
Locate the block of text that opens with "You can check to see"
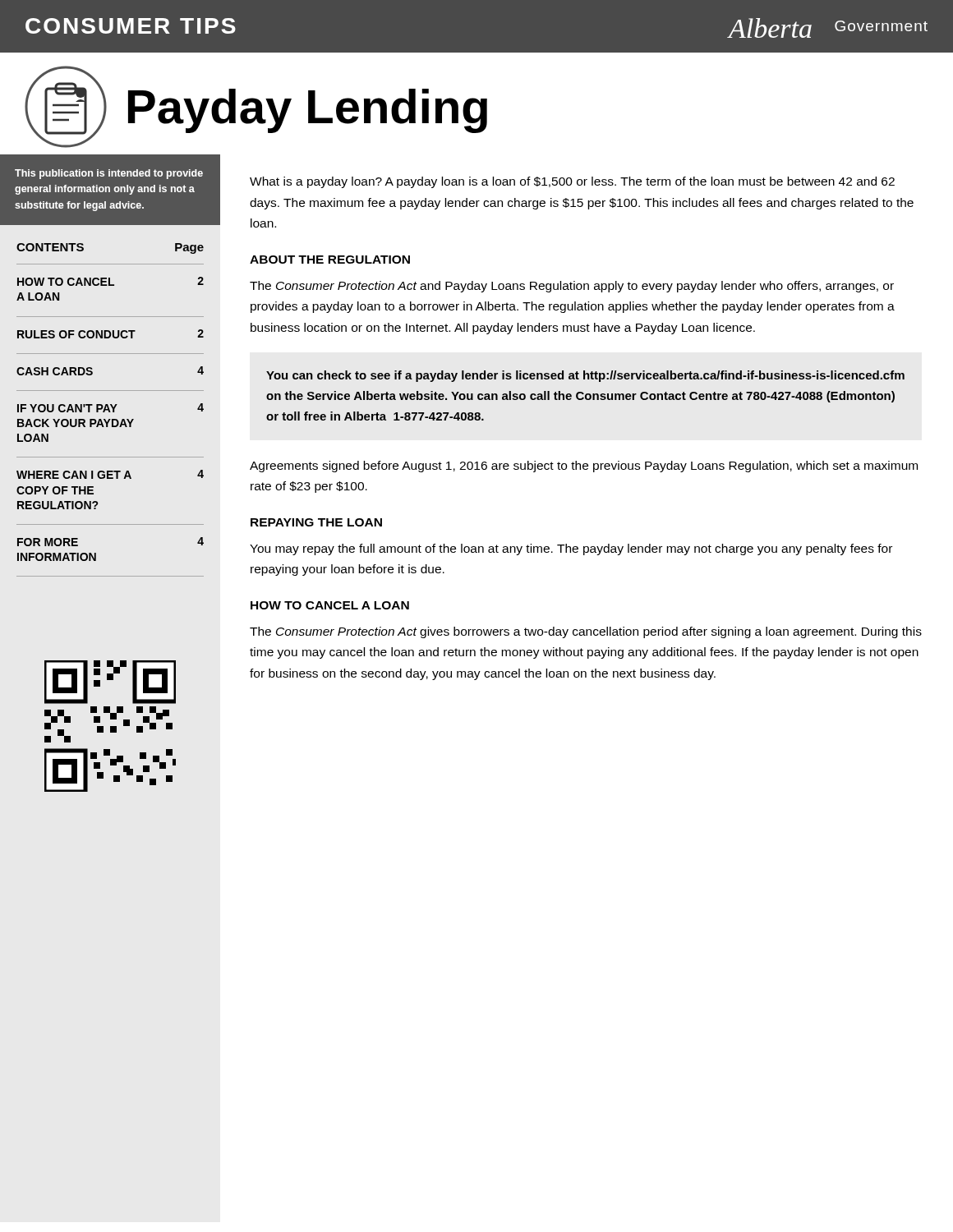coord(586,396)
